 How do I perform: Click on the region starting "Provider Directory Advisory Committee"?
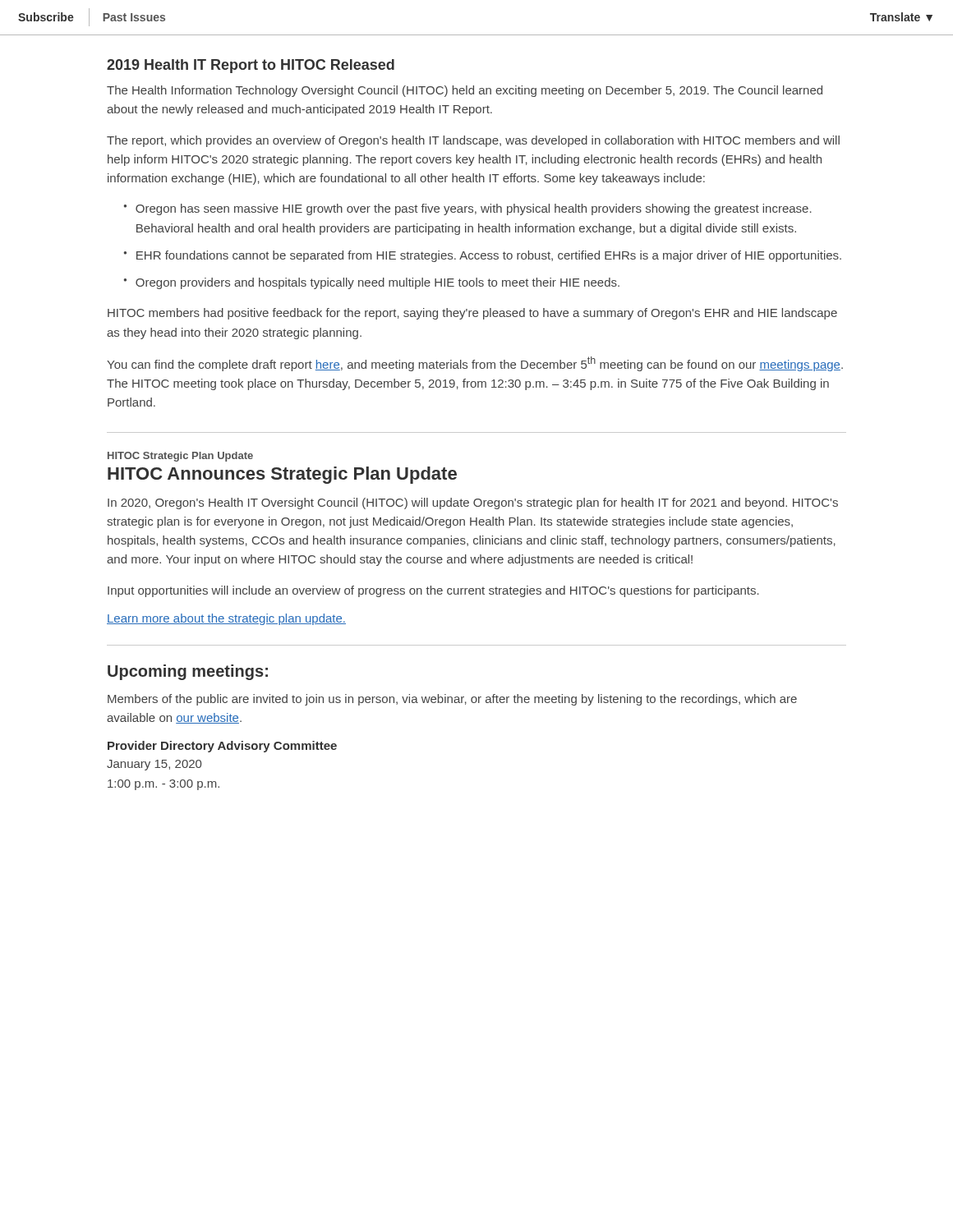222,746
